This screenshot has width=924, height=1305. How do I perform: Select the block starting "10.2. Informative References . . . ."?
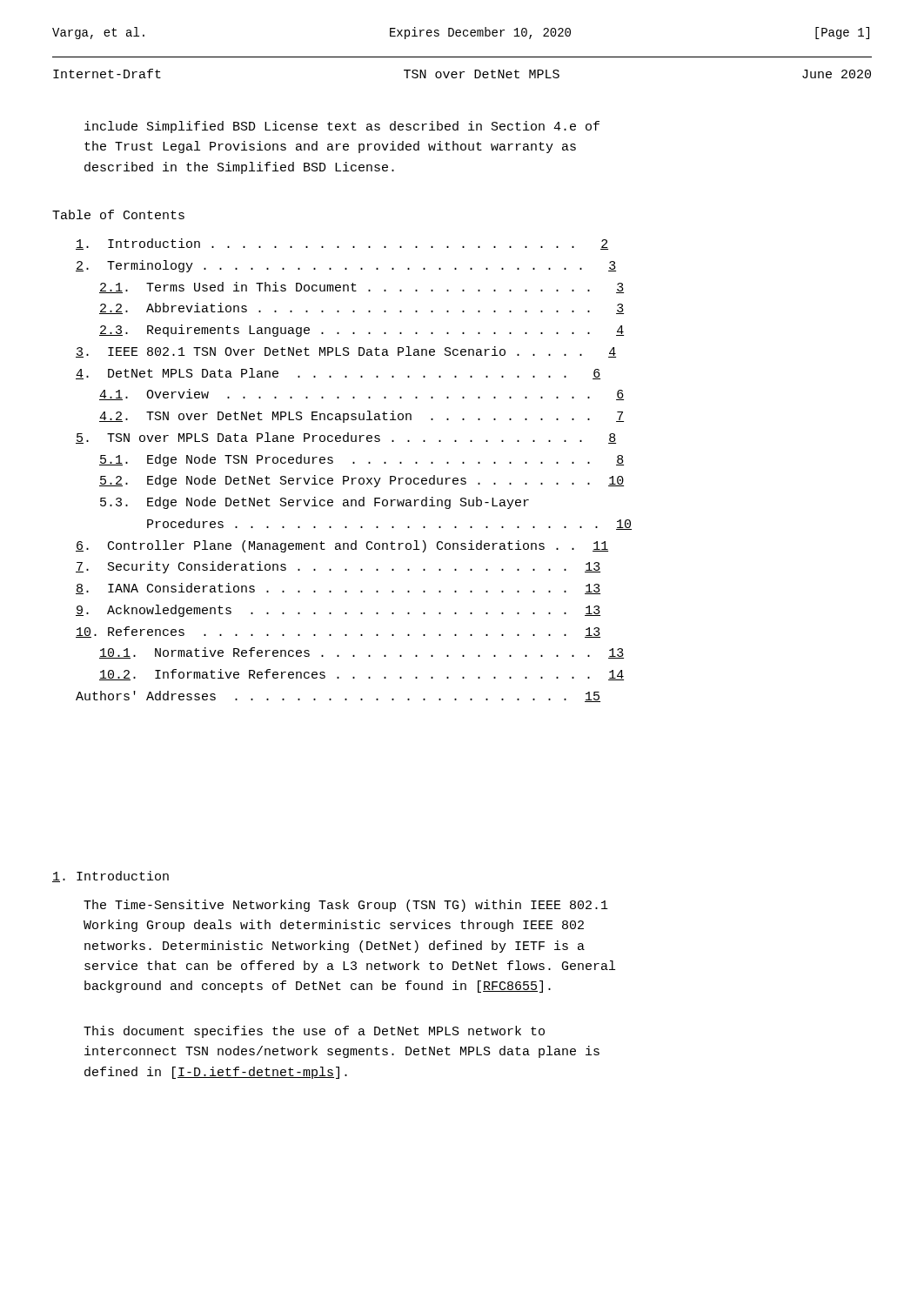(x=338, y=676)
